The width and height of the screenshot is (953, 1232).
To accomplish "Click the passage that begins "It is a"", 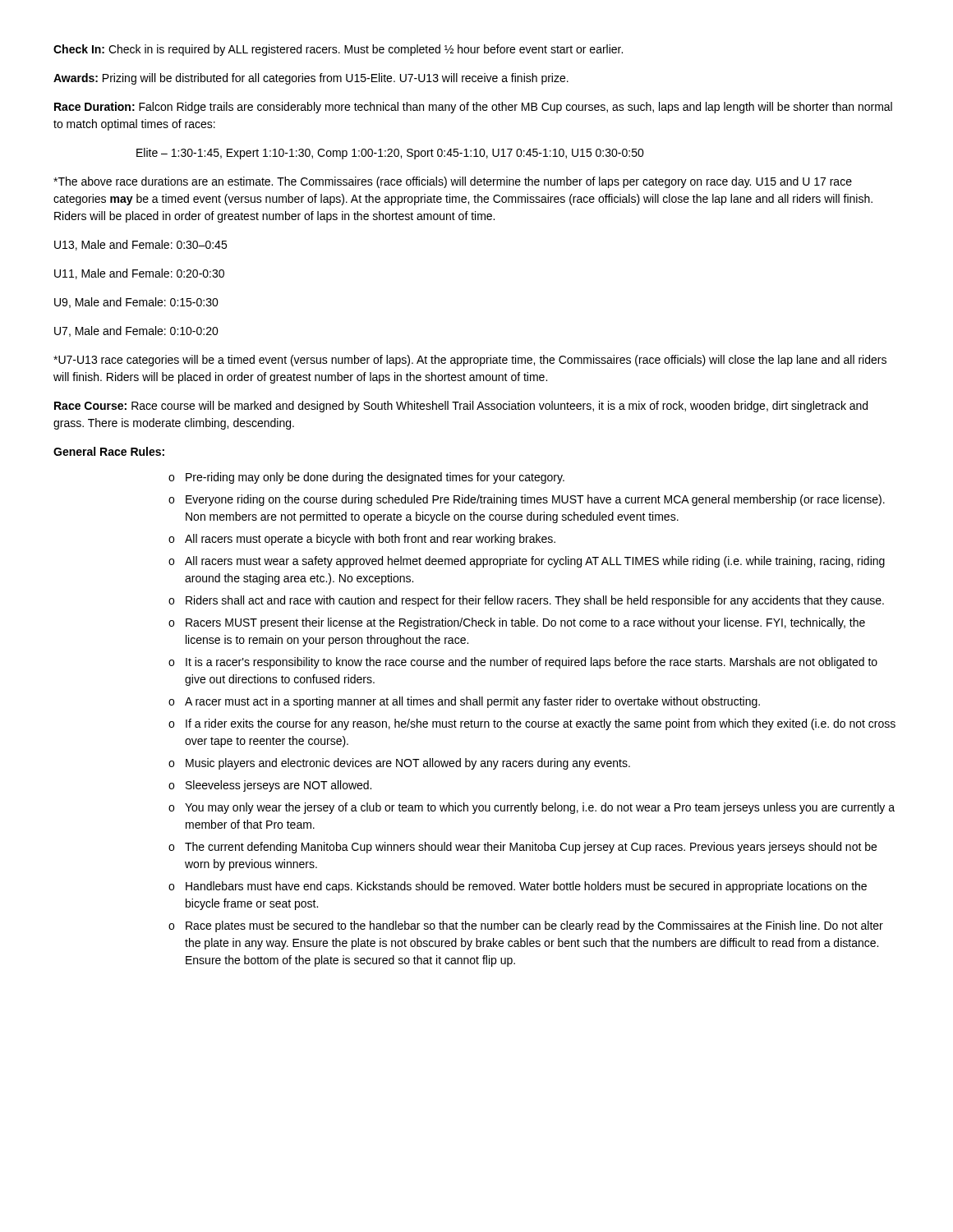I will [x=531, y=671].
